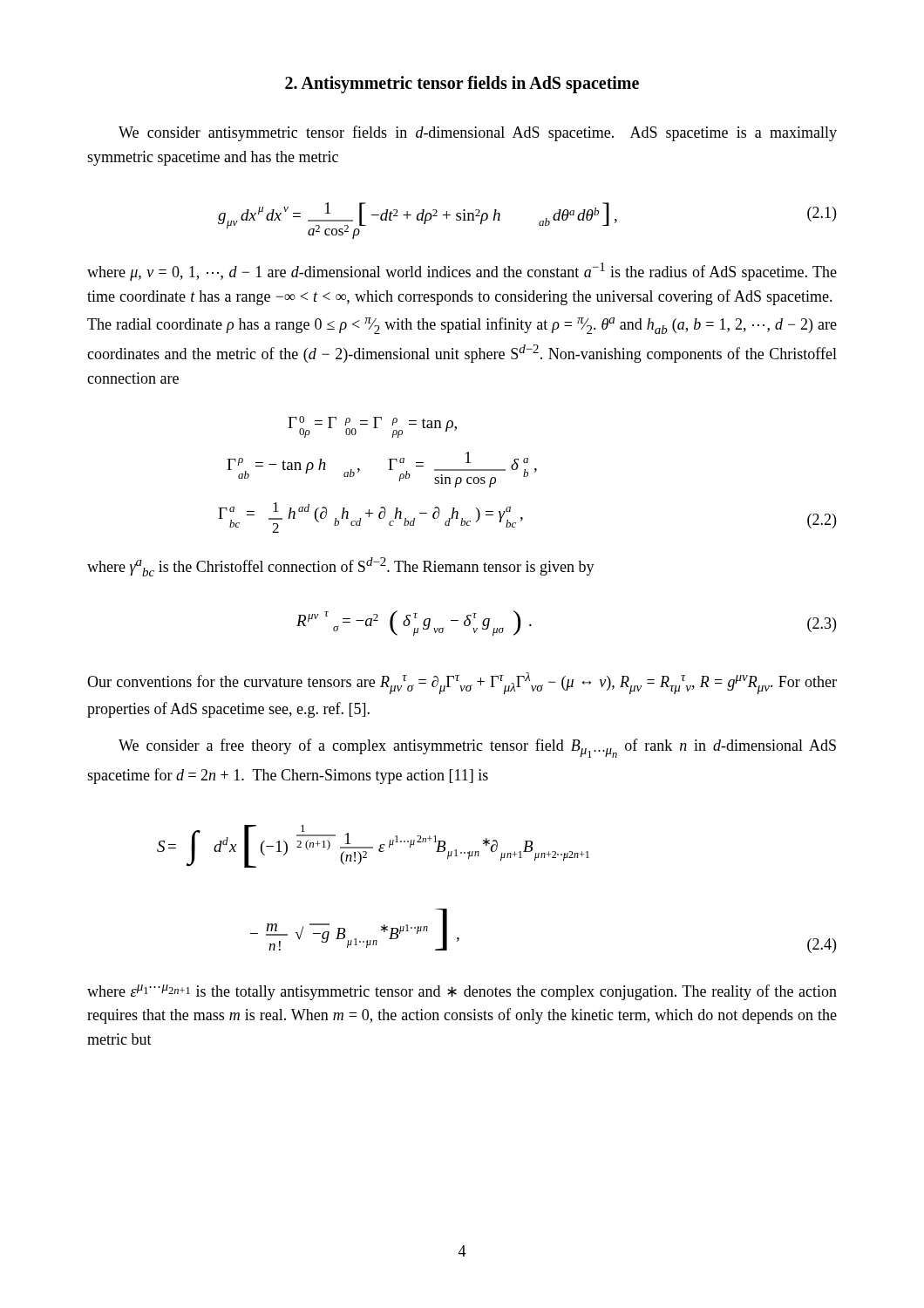Locate the text block with the text "where γabc is"

coord(341,567)
